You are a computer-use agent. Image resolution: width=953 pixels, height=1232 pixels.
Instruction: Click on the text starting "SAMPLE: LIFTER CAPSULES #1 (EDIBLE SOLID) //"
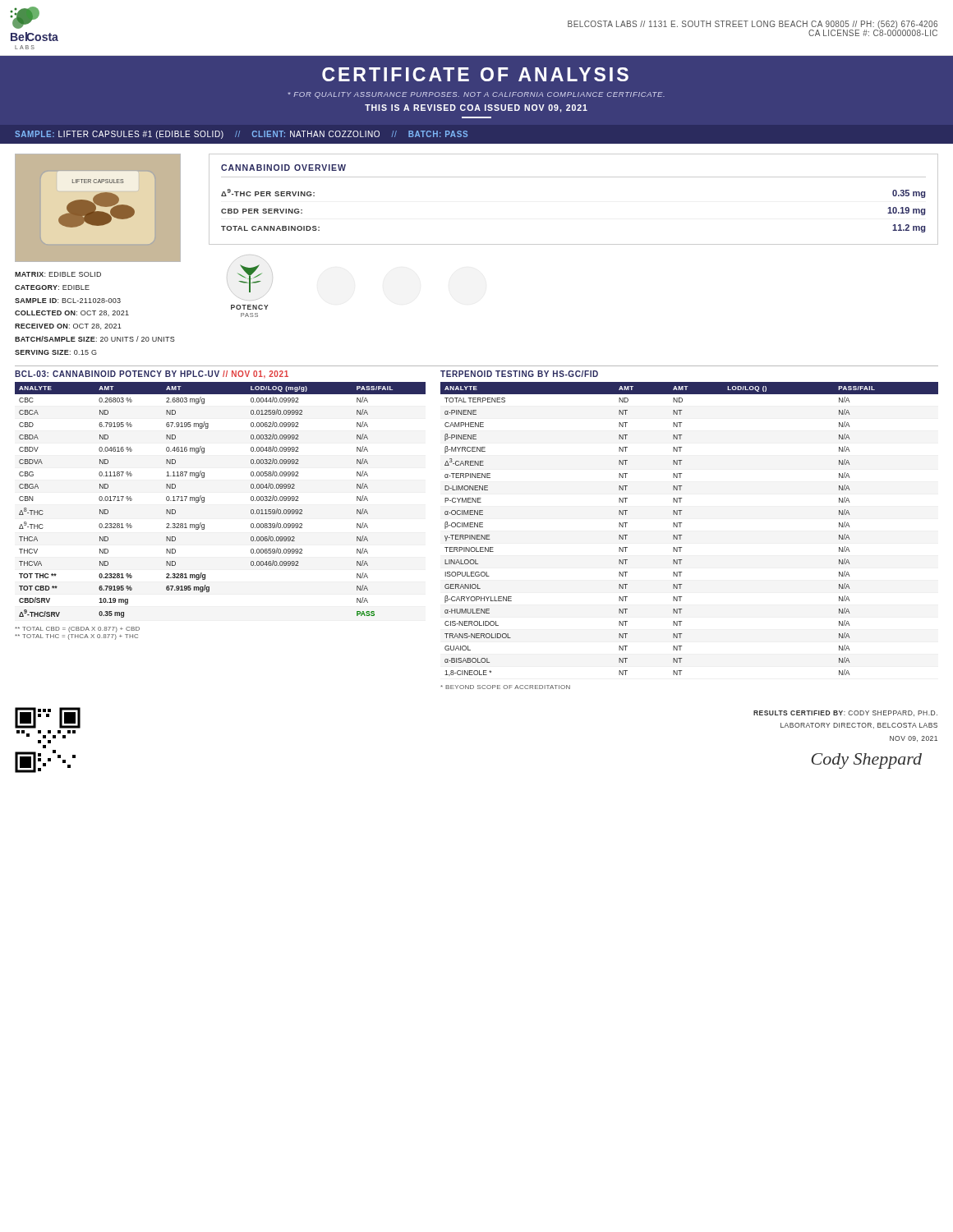click(242, 134)
